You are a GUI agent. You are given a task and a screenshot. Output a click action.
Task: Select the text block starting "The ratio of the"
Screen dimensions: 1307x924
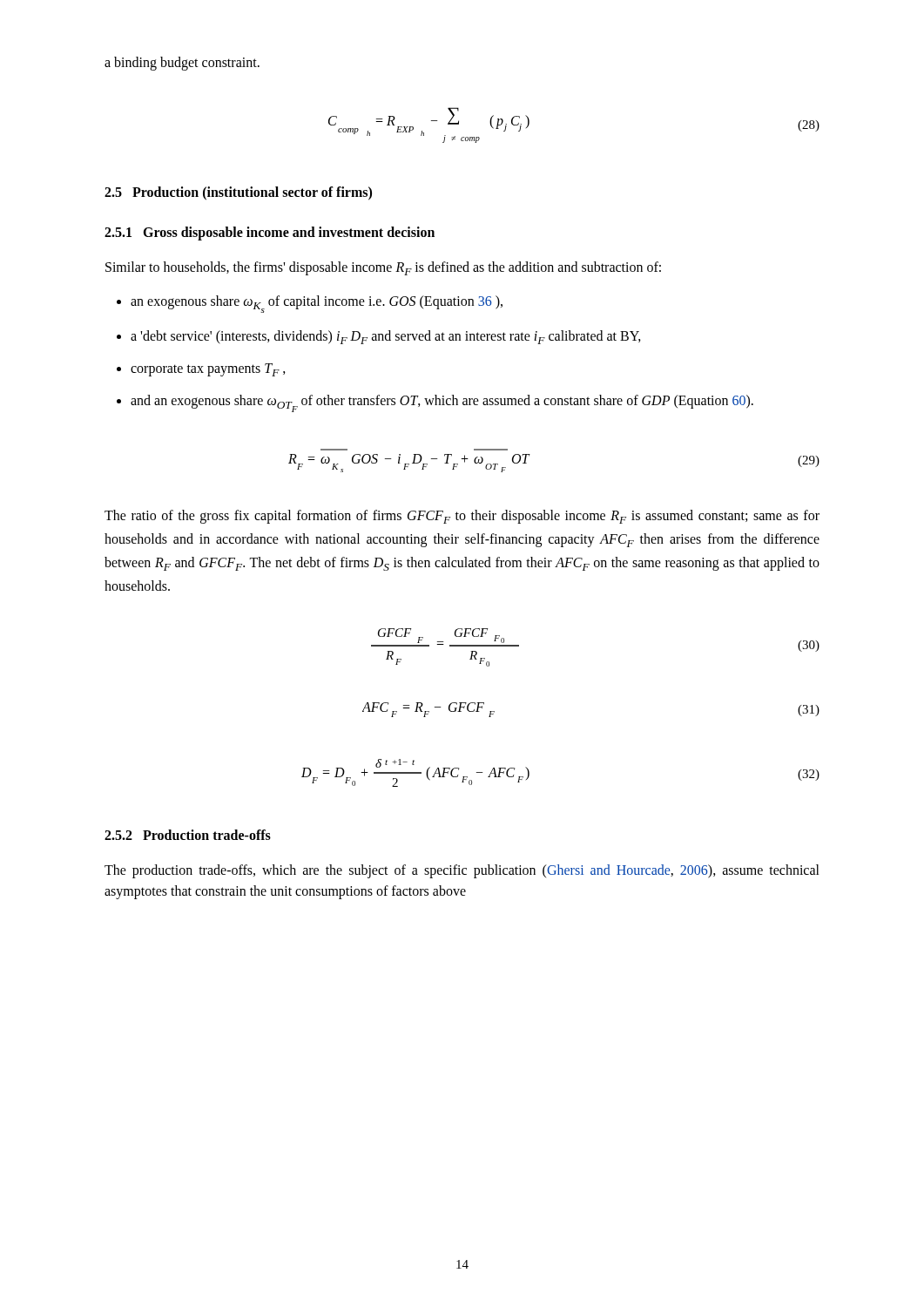click(x=462, y=551)
